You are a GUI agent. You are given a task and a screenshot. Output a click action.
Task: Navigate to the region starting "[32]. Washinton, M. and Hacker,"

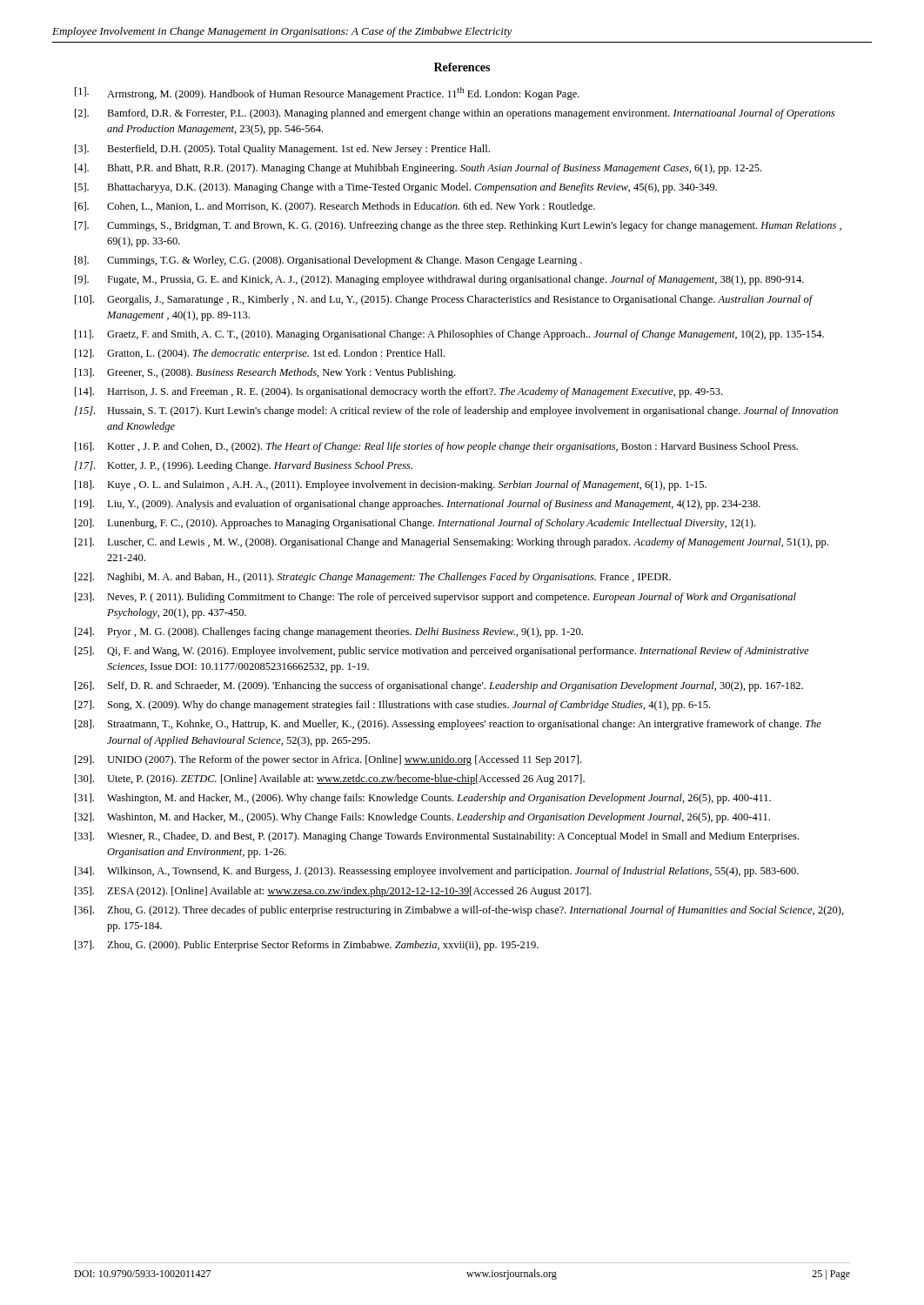click(x=462, y=817)
